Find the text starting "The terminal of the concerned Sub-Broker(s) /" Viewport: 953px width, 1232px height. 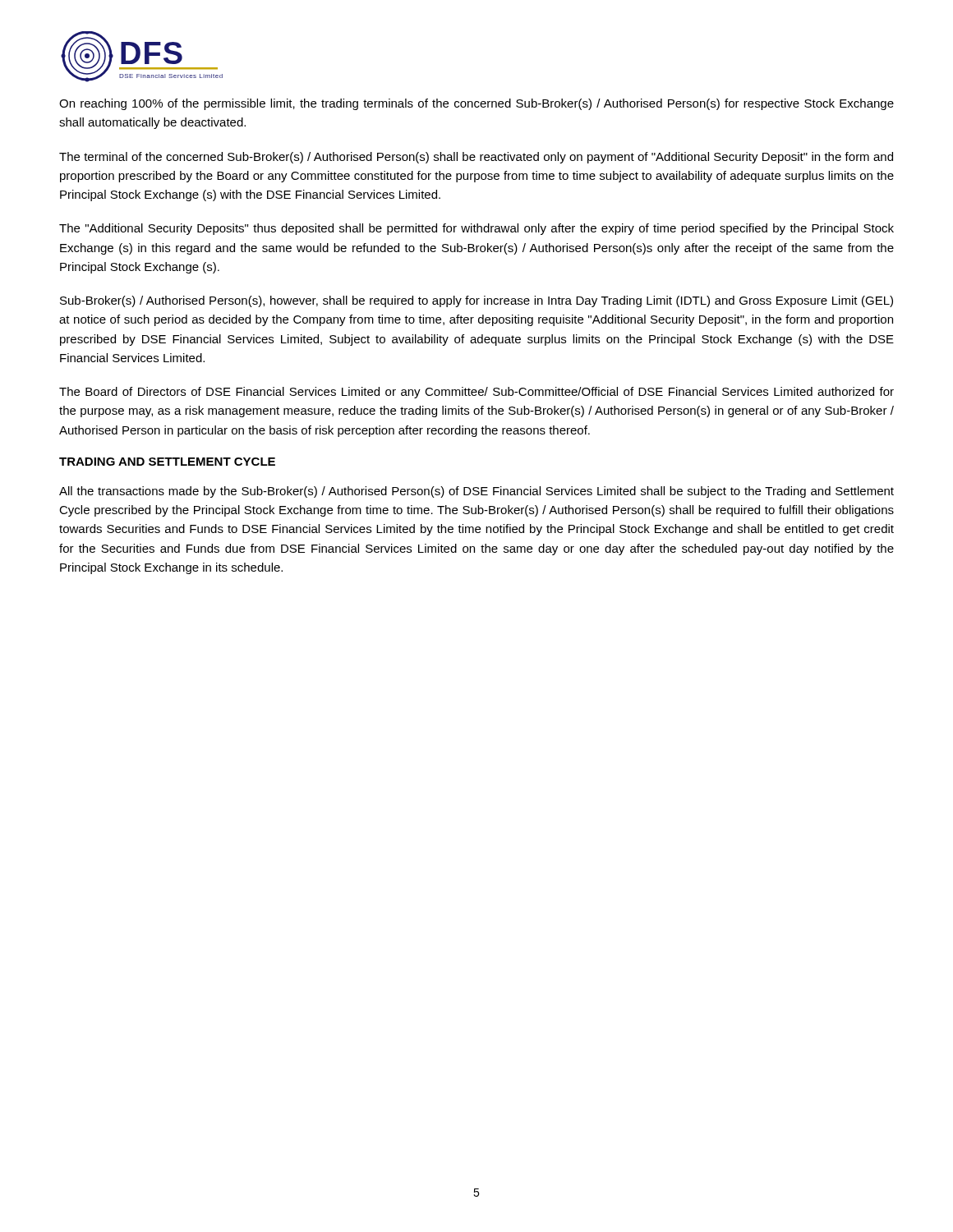click(x=476, y=175)
